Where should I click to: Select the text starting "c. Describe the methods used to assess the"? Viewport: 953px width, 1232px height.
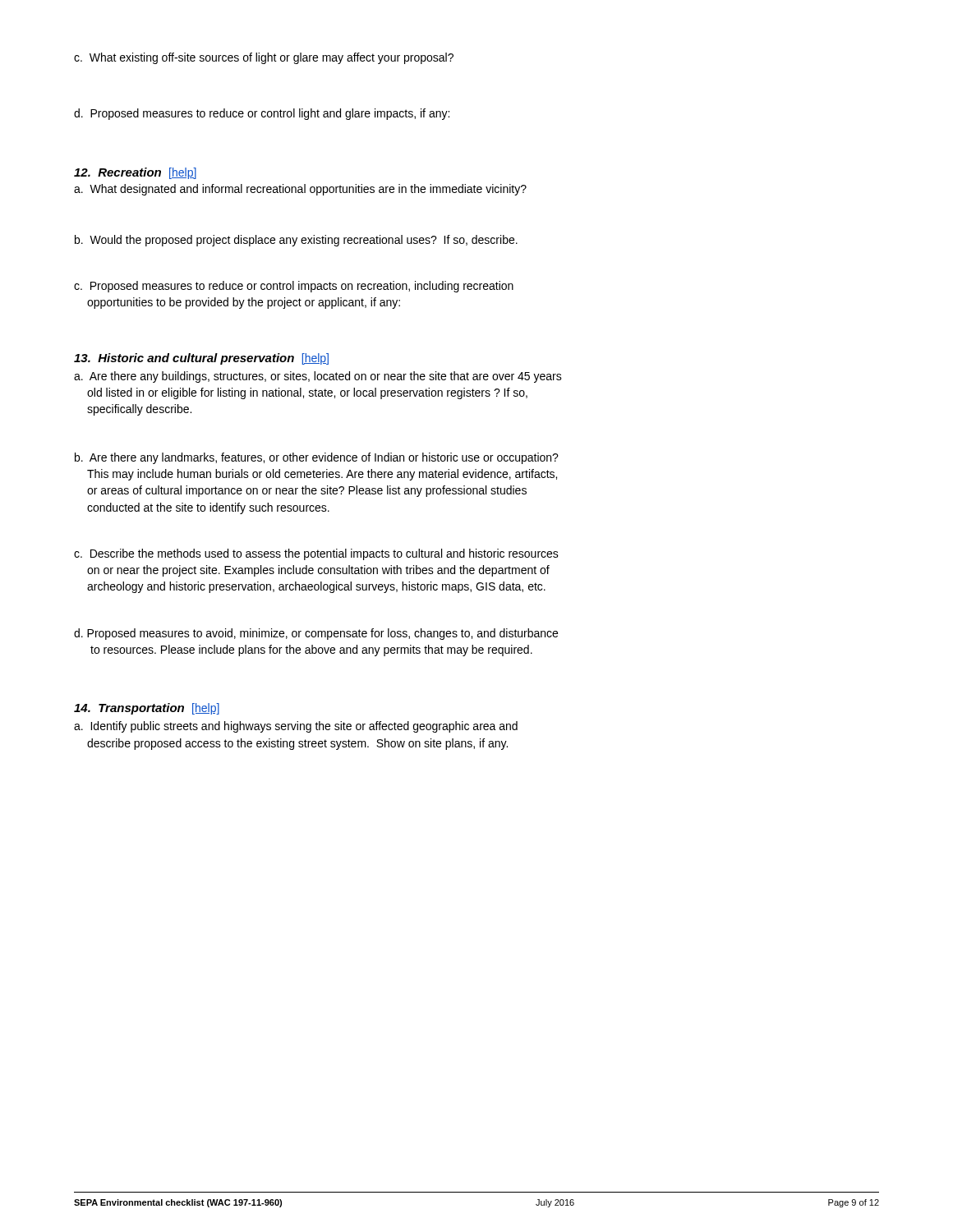click(316, 570)
